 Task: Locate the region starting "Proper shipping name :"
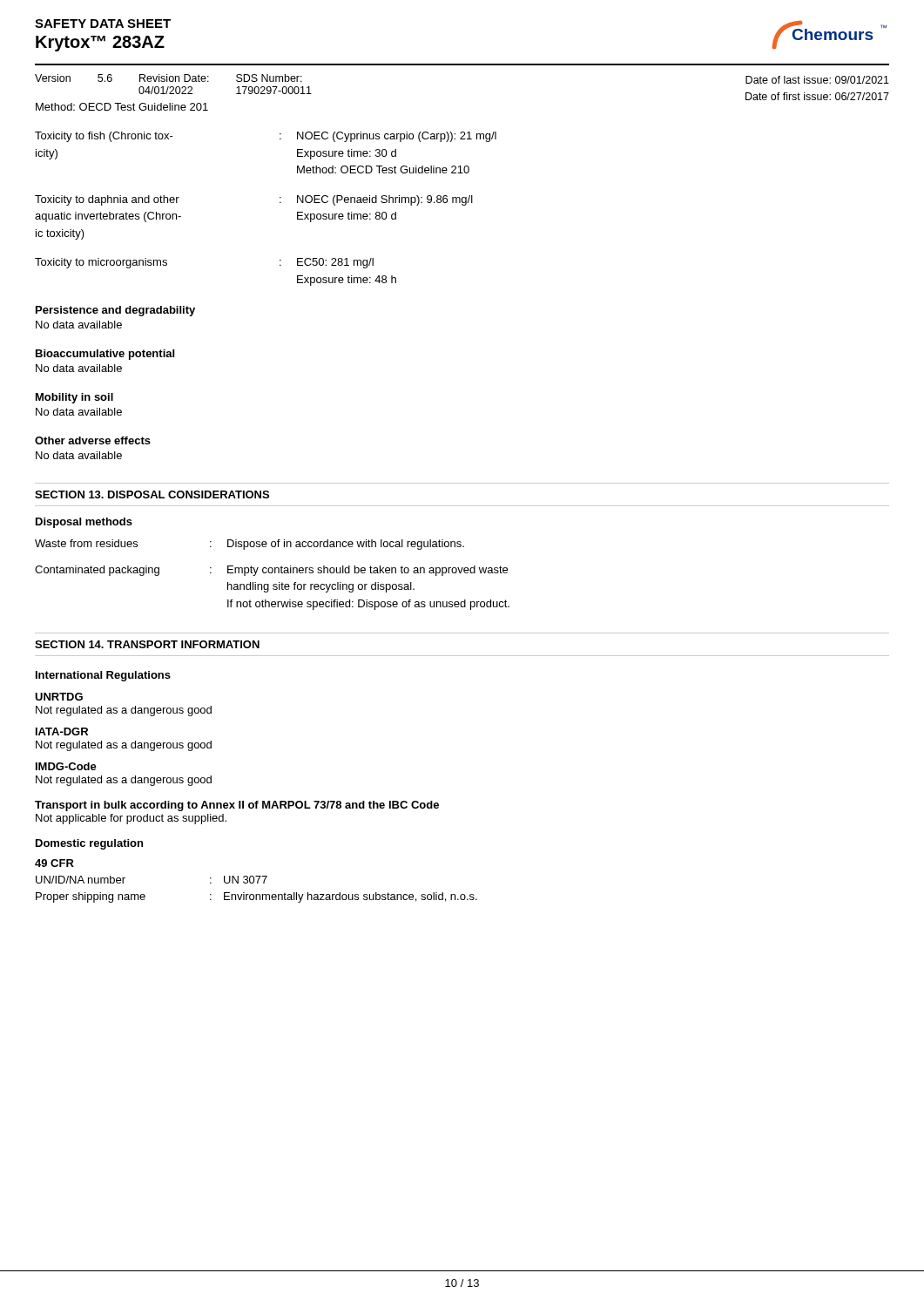tap(462, 896)
